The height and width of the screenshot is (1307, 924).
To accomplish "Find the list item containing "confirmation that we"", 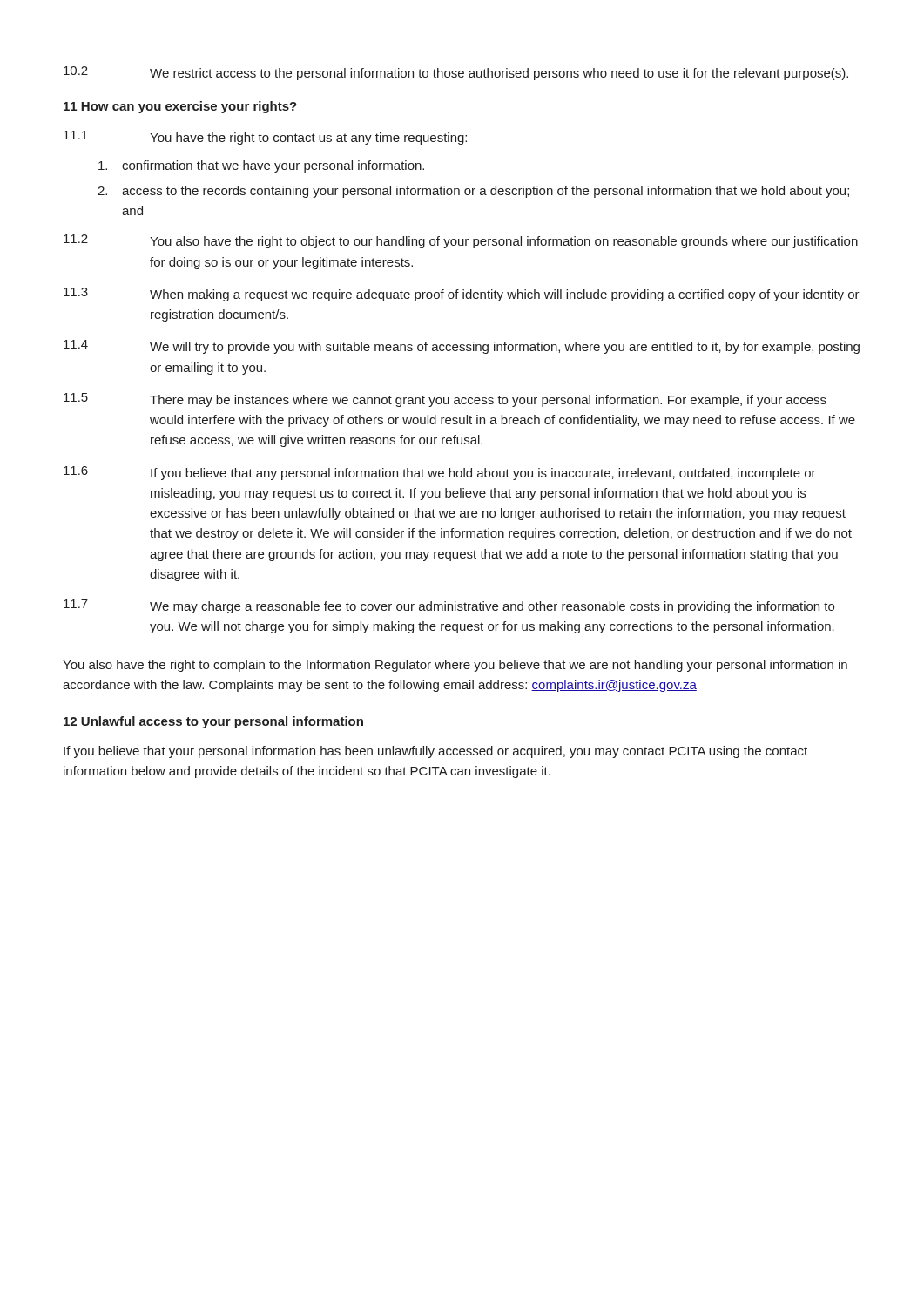I will point(261,166).
